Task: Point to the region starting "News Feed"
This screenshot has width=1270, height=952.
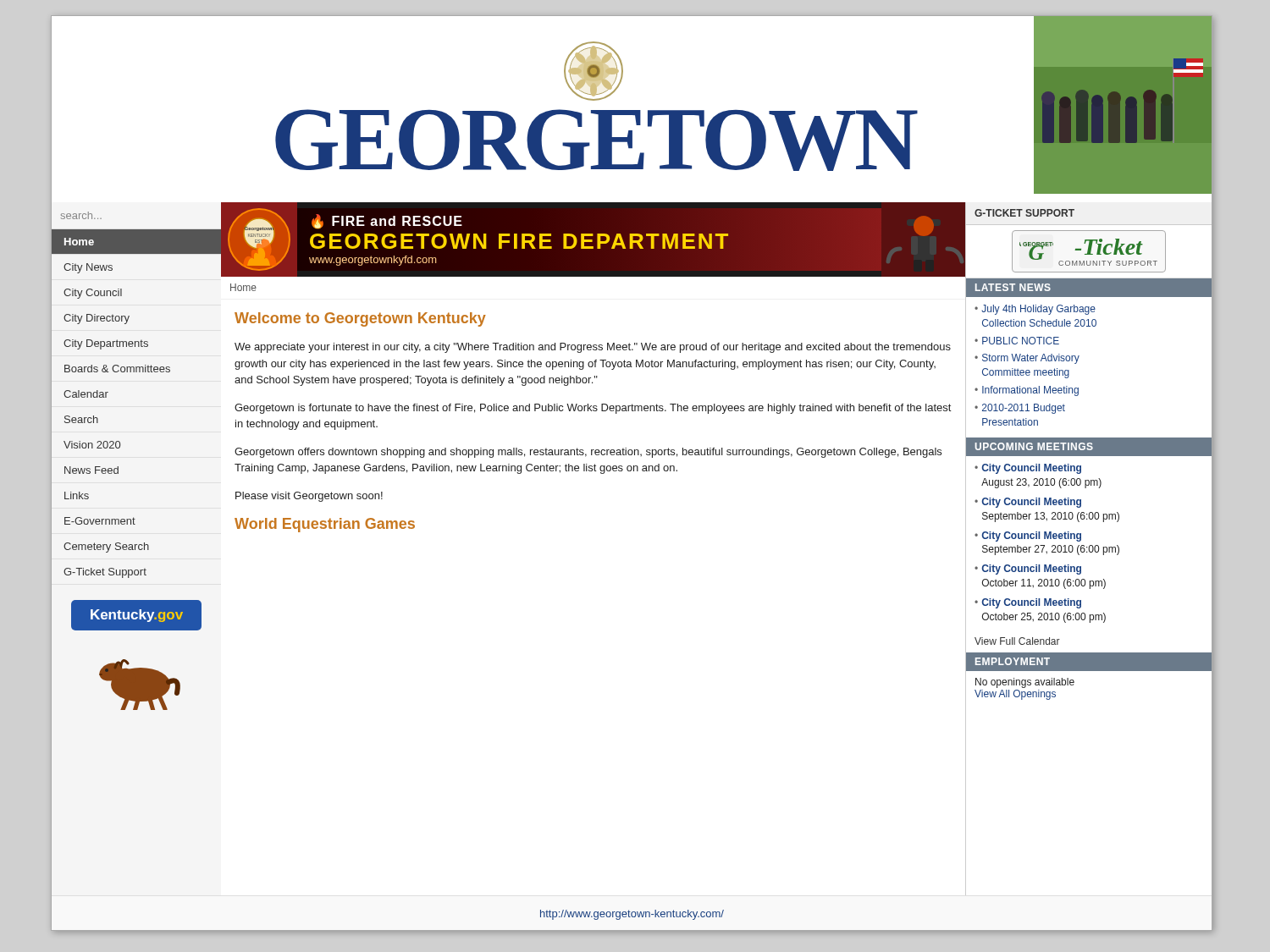Action: pos(91,470)
